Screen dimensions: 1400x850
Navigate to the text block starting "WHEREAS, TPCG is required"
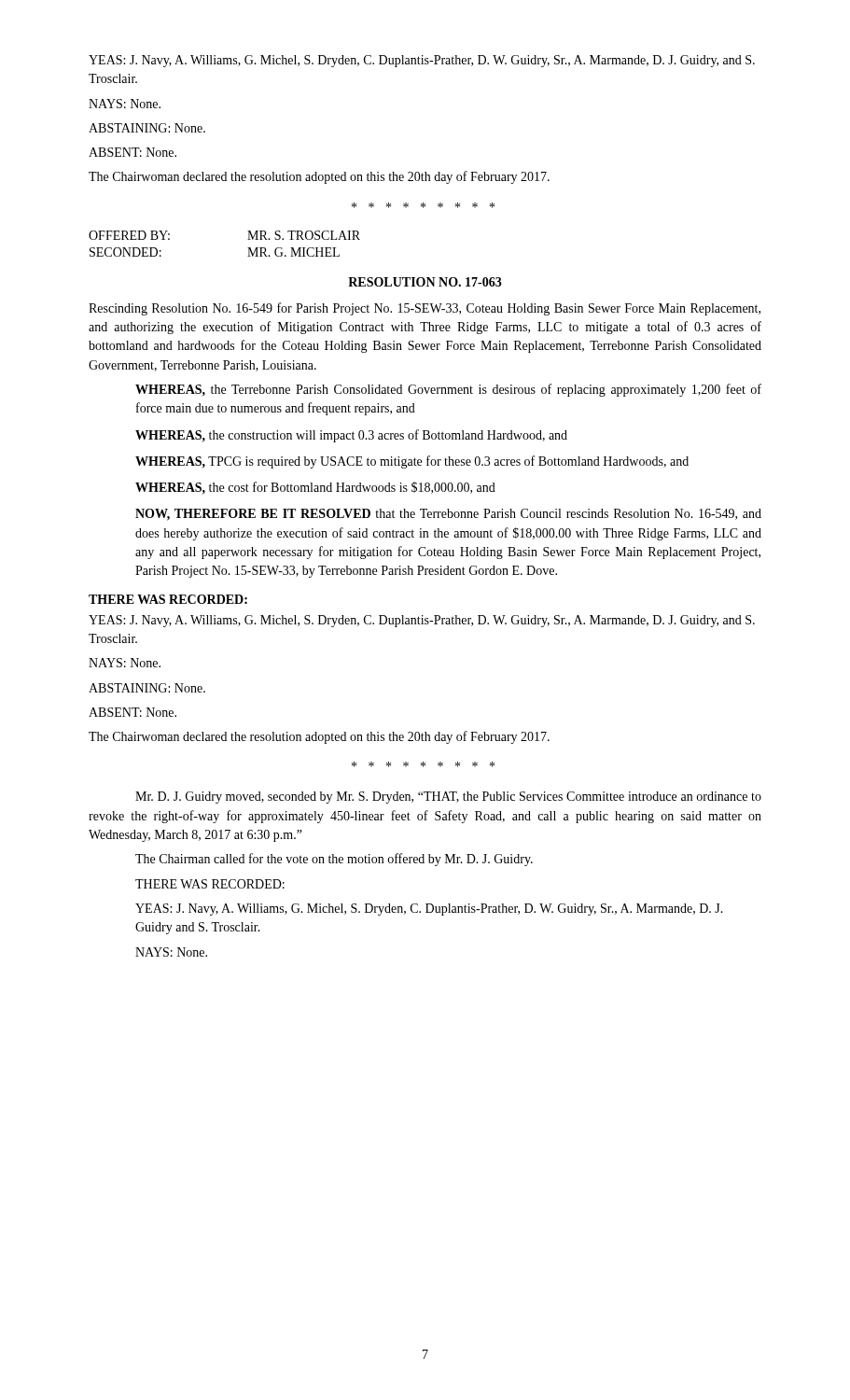(x=448, y=462)
